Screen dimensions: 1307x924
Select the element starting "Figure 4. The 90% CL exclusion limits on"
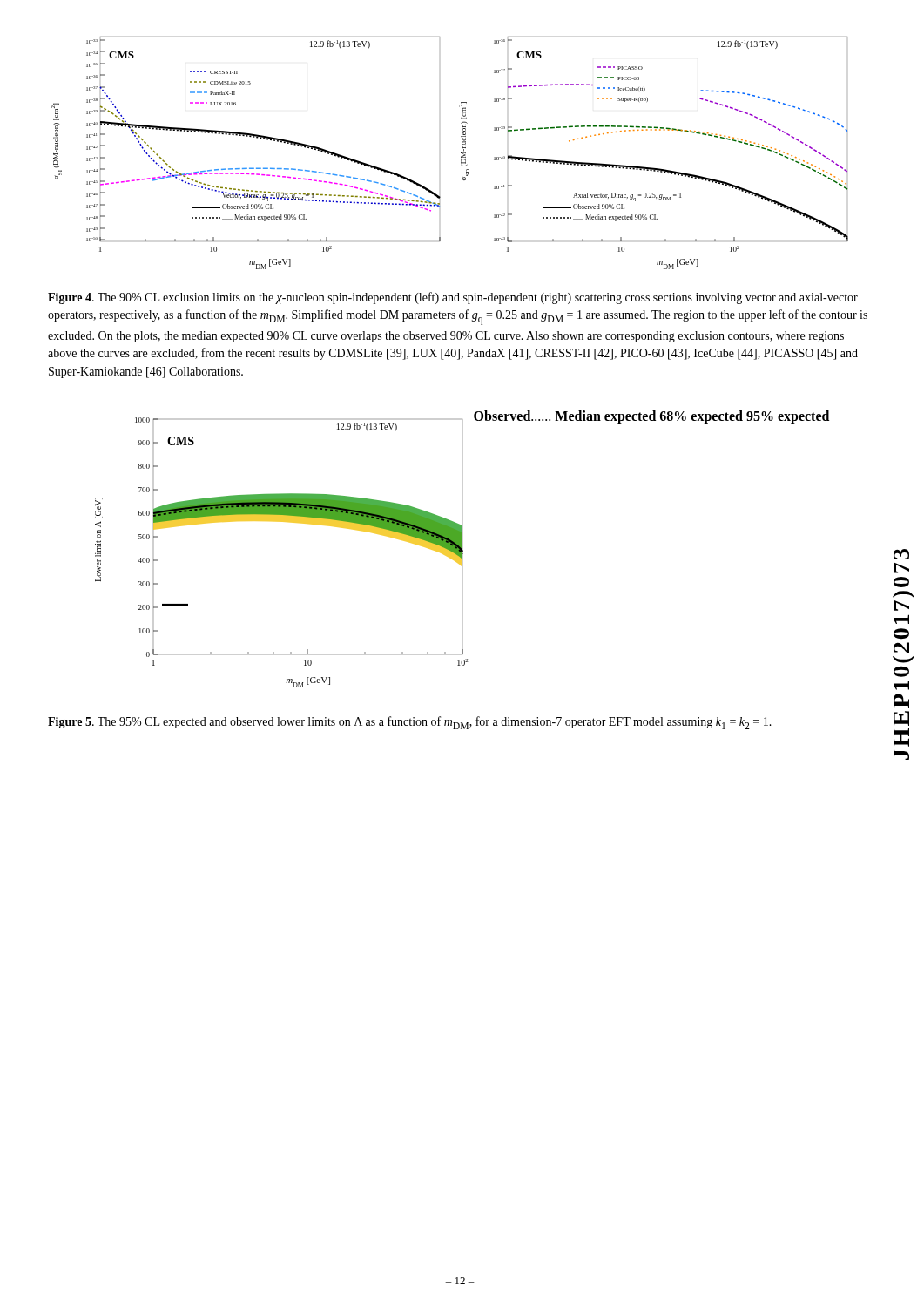[x=458, y=334]
